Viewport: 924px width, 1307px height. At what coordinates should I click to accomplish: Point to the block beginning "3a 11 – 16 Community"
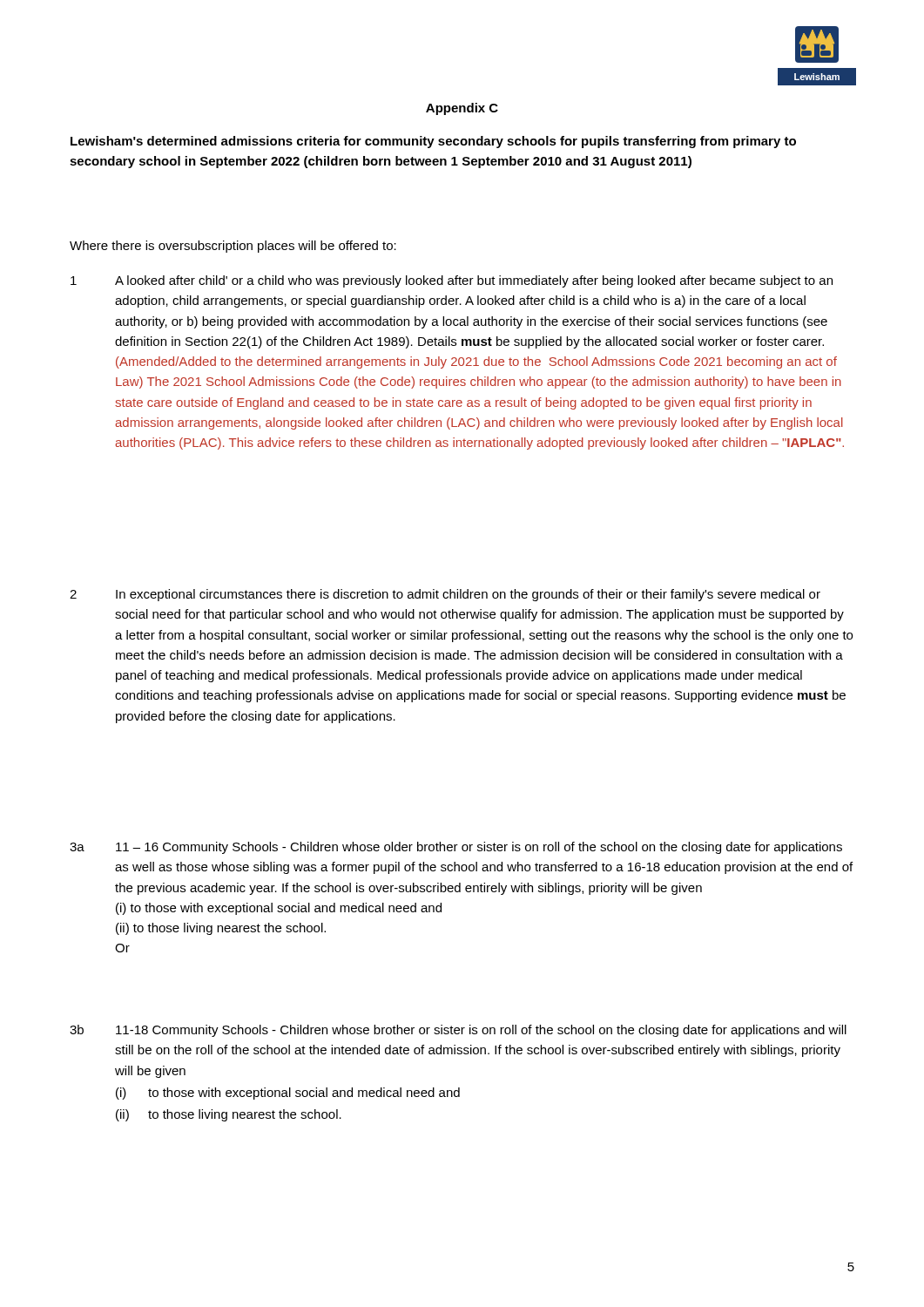462,897
